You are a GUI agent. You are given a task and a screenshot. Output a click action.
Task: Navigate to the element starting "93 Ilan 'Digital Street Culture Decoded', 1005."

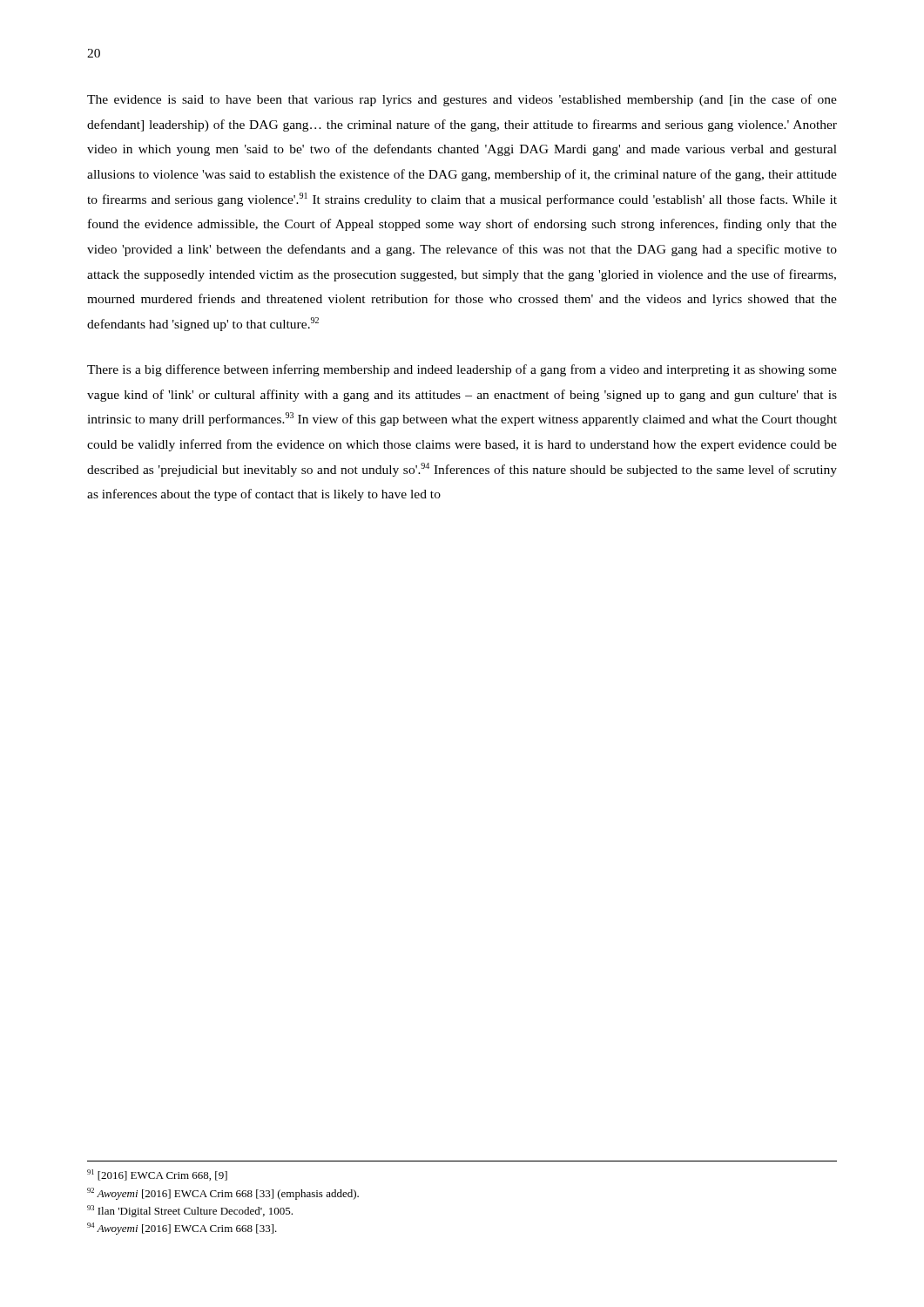(x=190, y=1210)
